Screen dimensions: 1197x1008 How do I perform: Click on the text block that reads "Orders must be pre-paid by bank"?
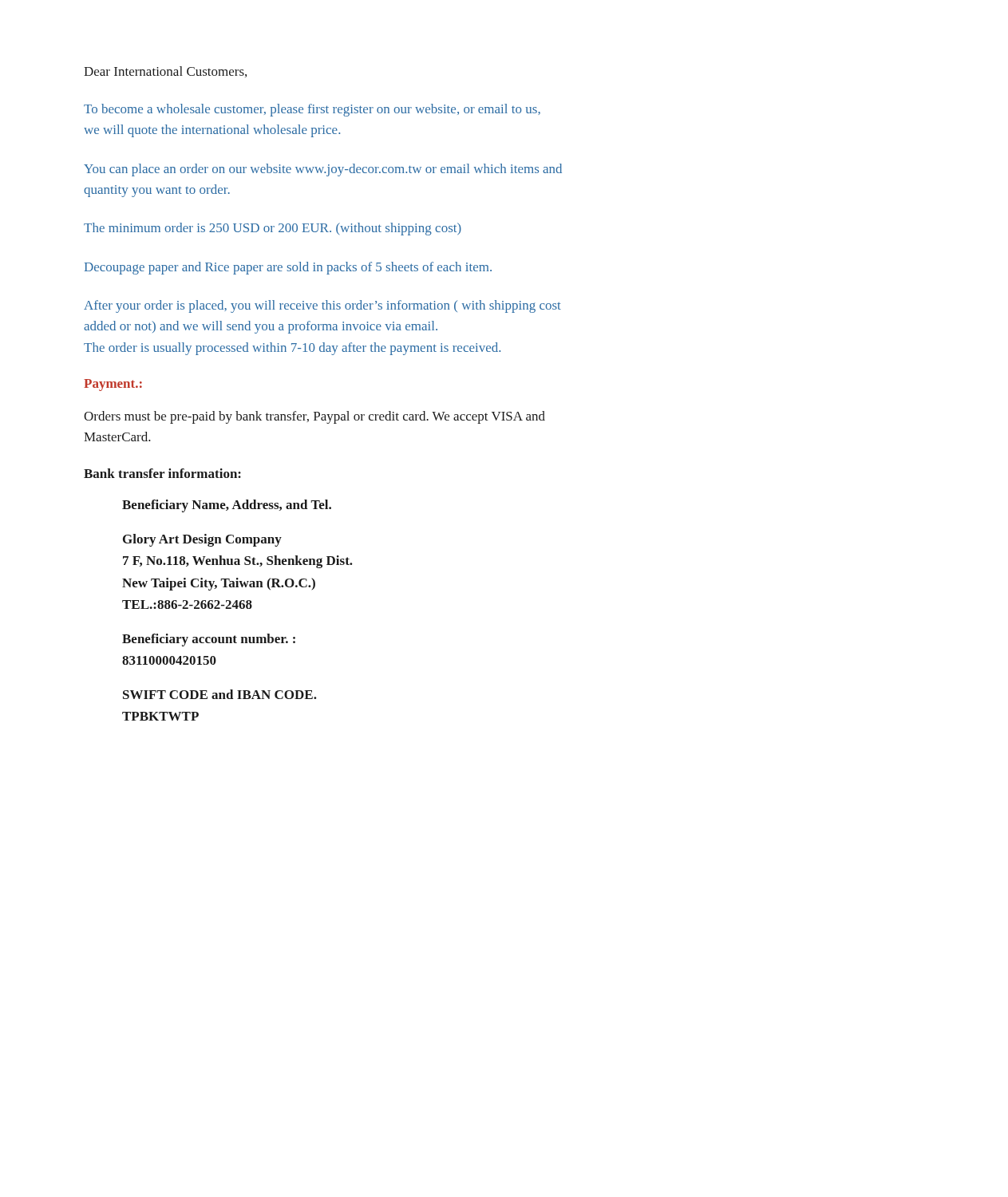[314, 427]
